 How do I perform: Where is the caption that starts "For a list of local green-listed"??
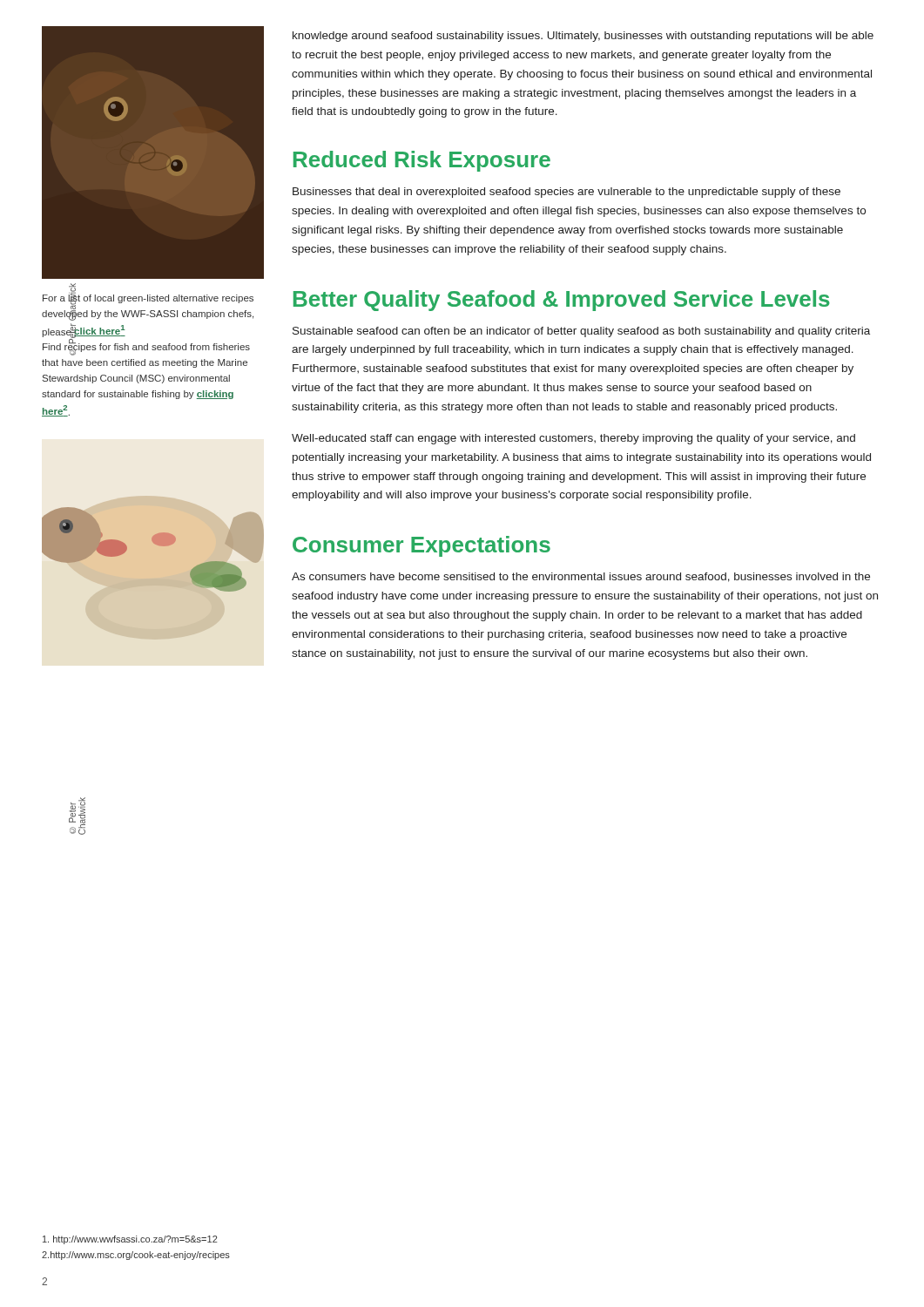(x=148, y=355)
